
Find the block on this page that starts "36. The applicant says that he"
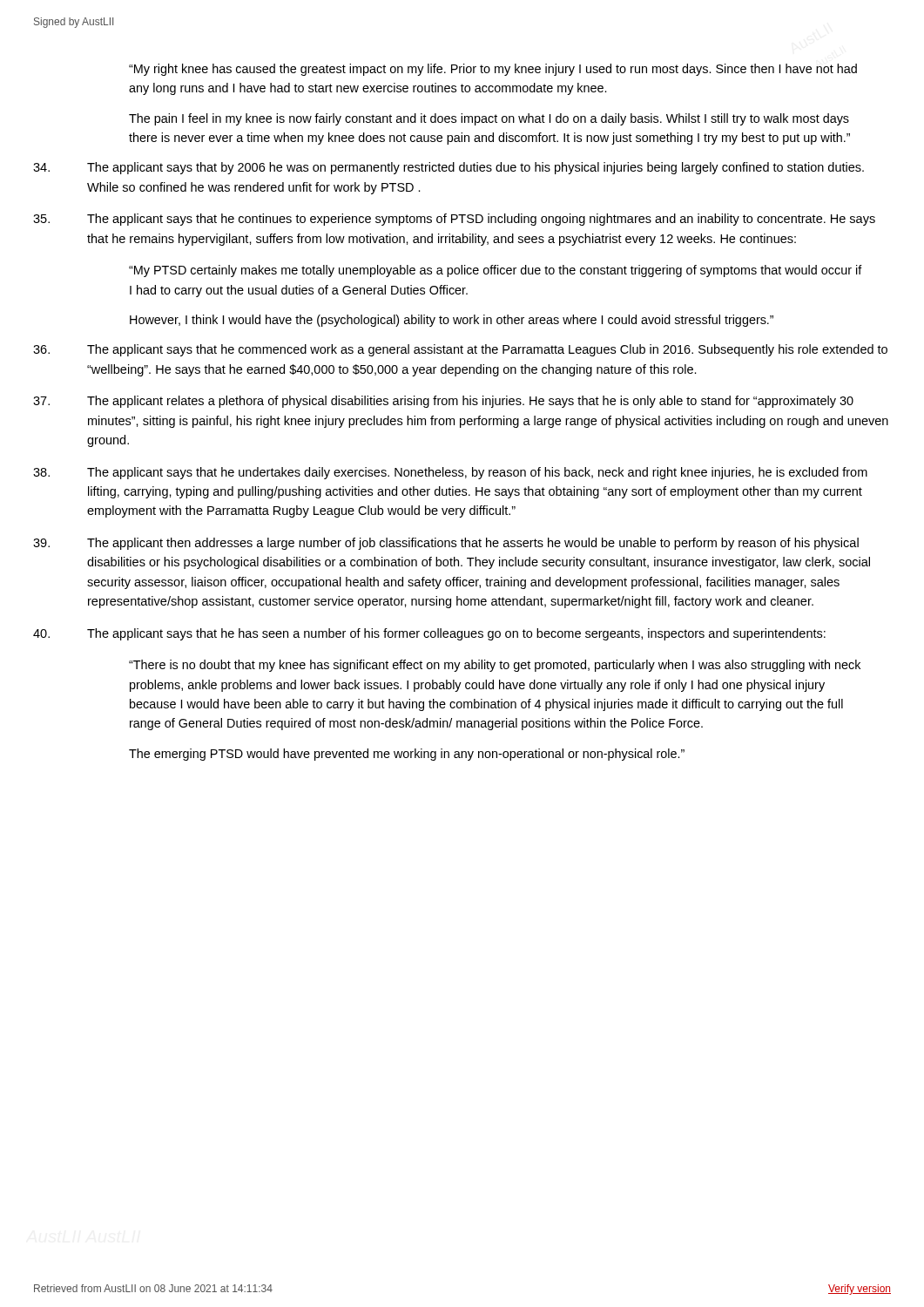click(462, 360)
